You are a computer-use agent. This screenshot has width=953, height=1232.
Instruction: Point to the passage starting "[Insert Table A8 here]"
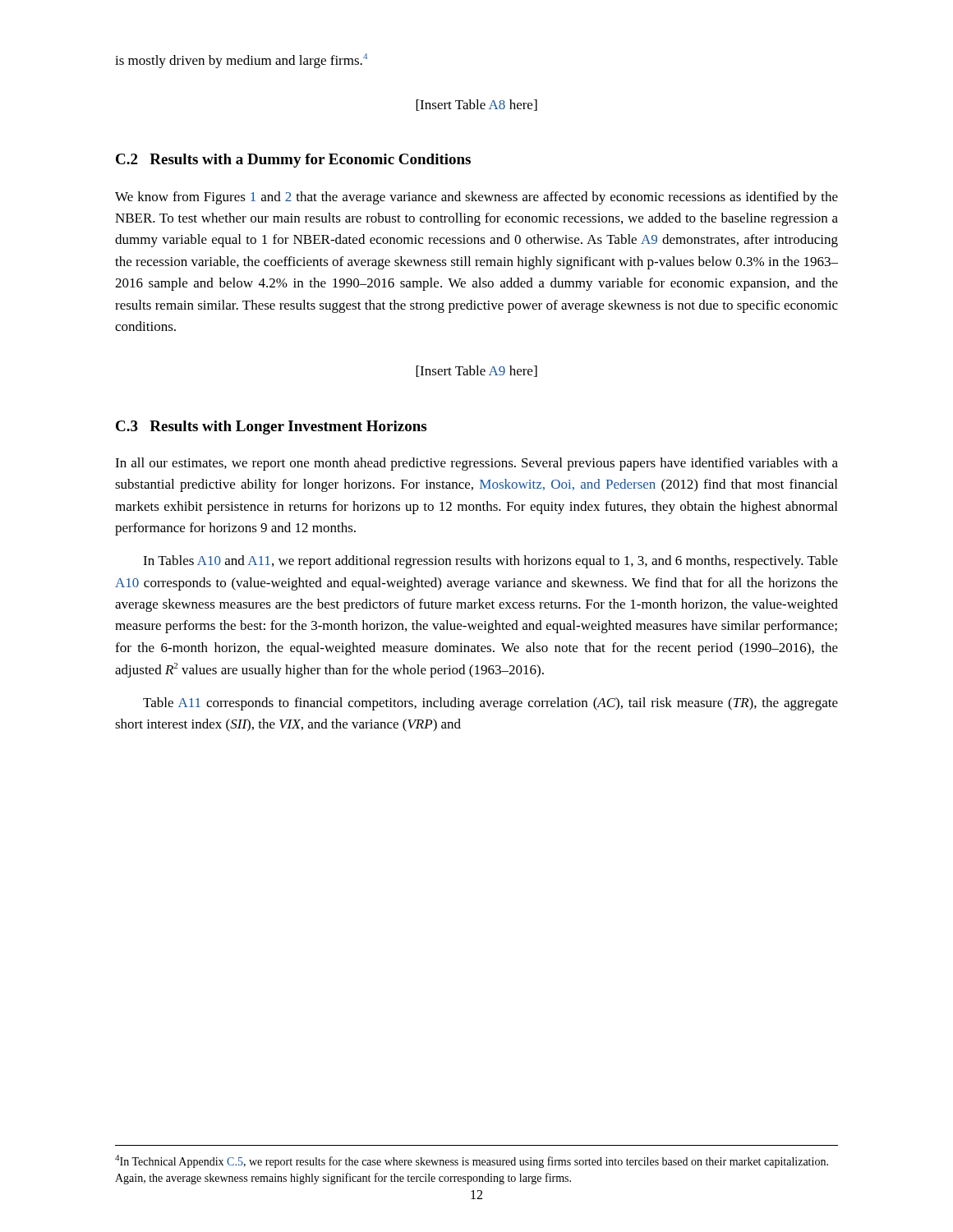click(x=476, y=105)
